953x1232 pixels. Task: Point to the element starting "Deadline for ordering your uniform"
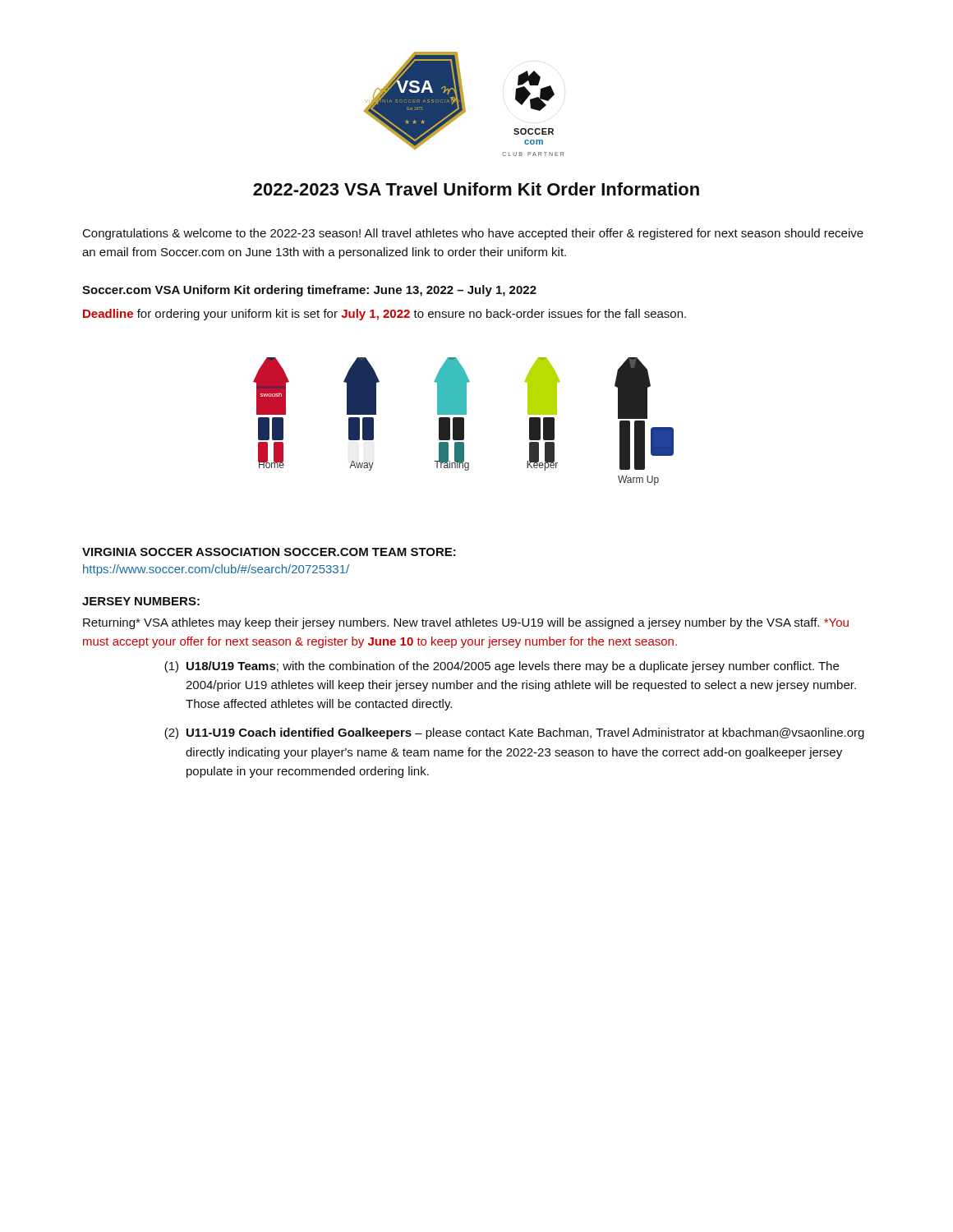(x=385, y=313)
